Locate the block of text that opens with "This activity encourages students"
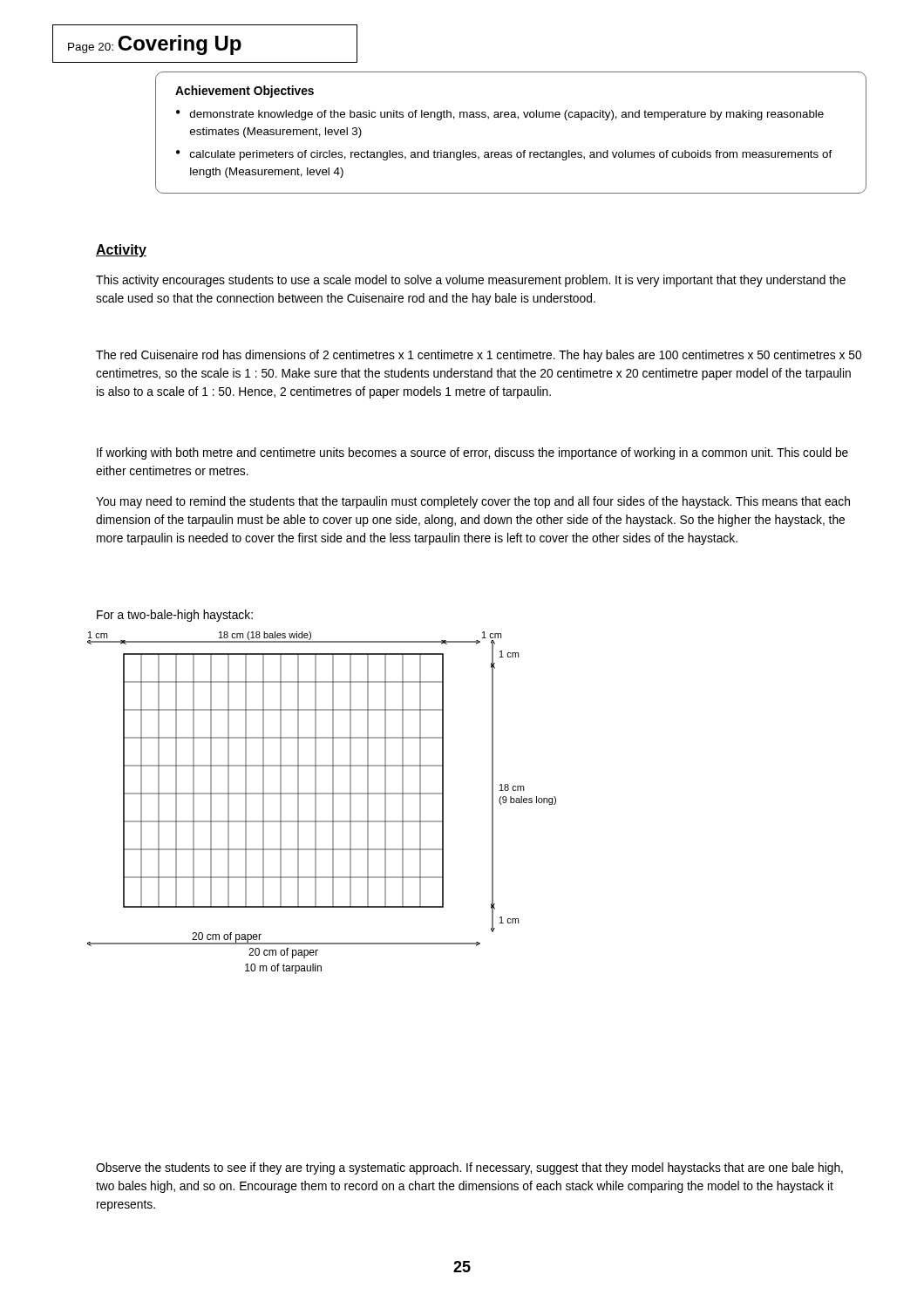Screen dimensions: 1308x924 [471, 289]
